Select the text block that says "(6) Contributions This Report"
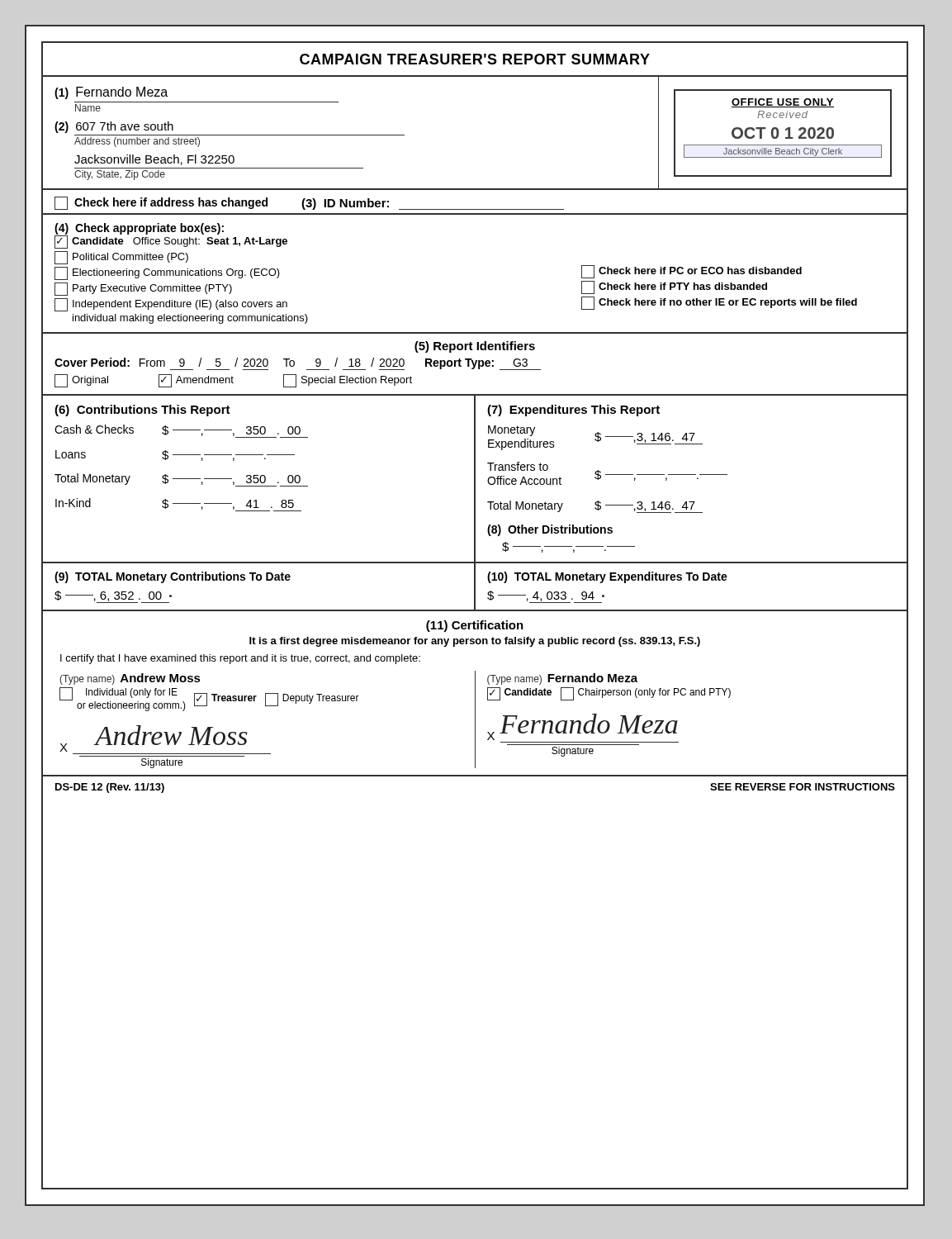952x1239 pixels. (x=258, y=457)
